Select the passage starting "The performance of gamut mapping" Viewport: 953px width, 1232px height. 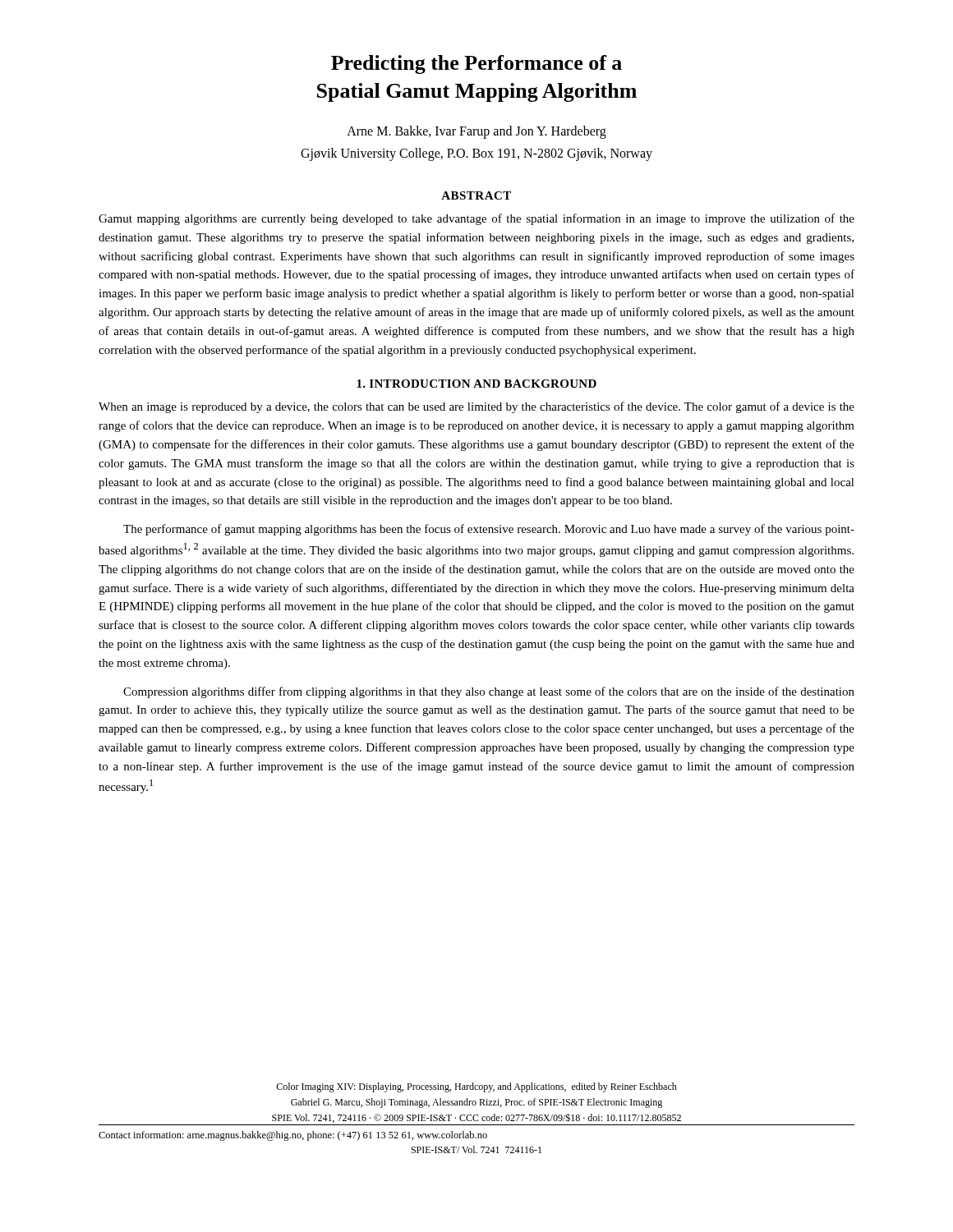click(476, 596)
